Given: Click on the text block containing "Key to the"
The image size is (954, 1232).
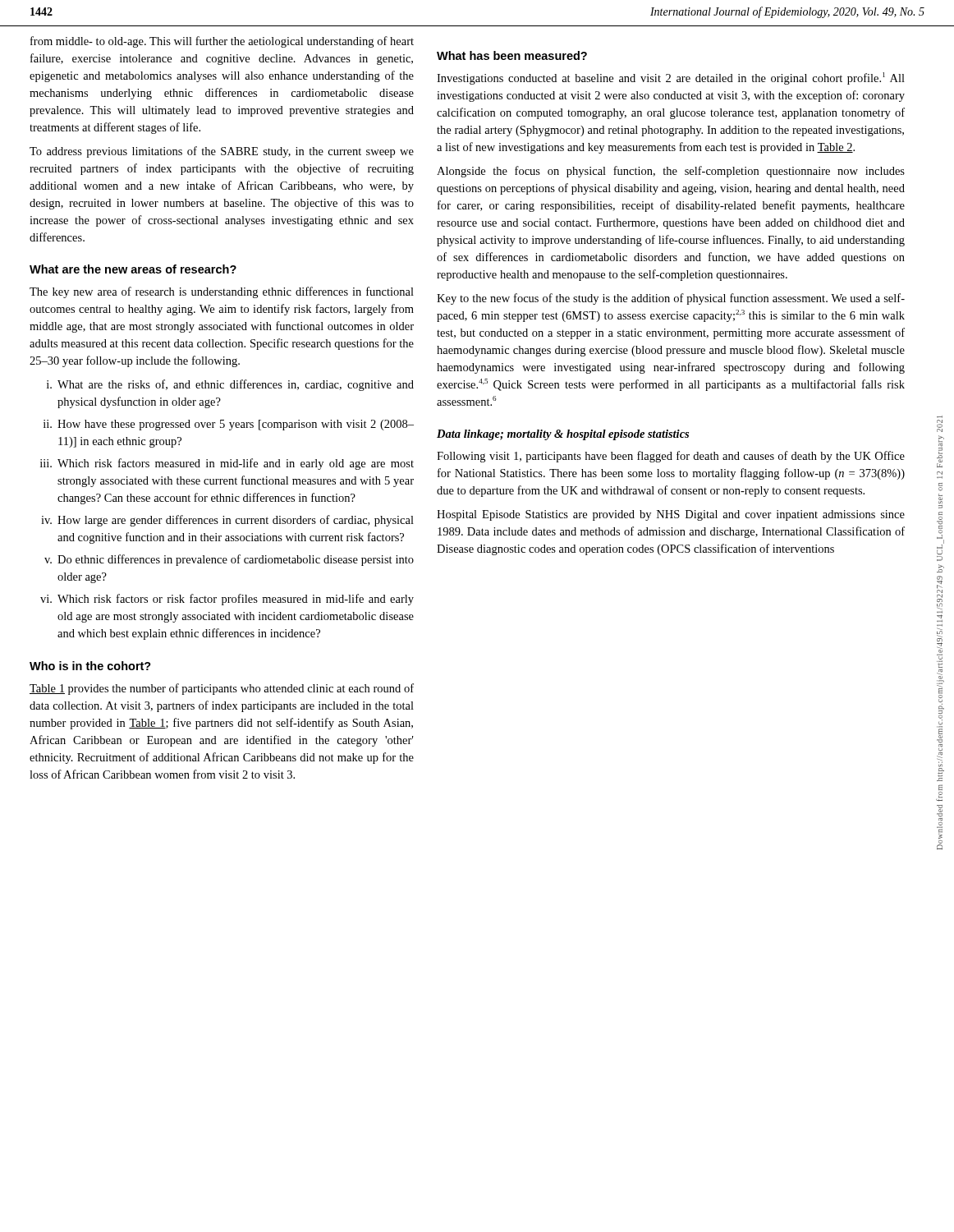Looking at the screenshot, I should pos(671,351).
